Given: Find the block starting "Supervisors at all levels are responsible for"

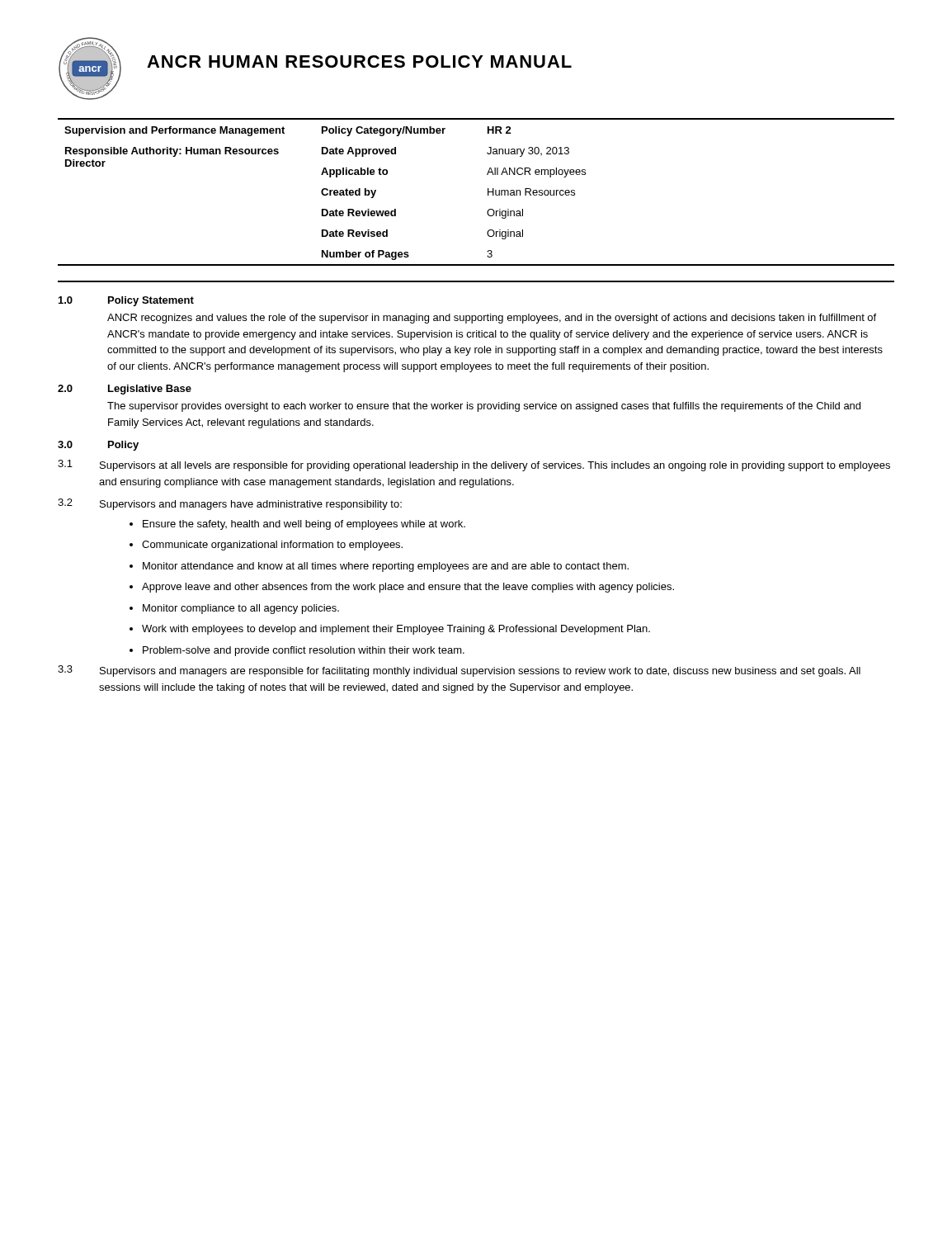Looking at the screenshot, I should 495,473.
